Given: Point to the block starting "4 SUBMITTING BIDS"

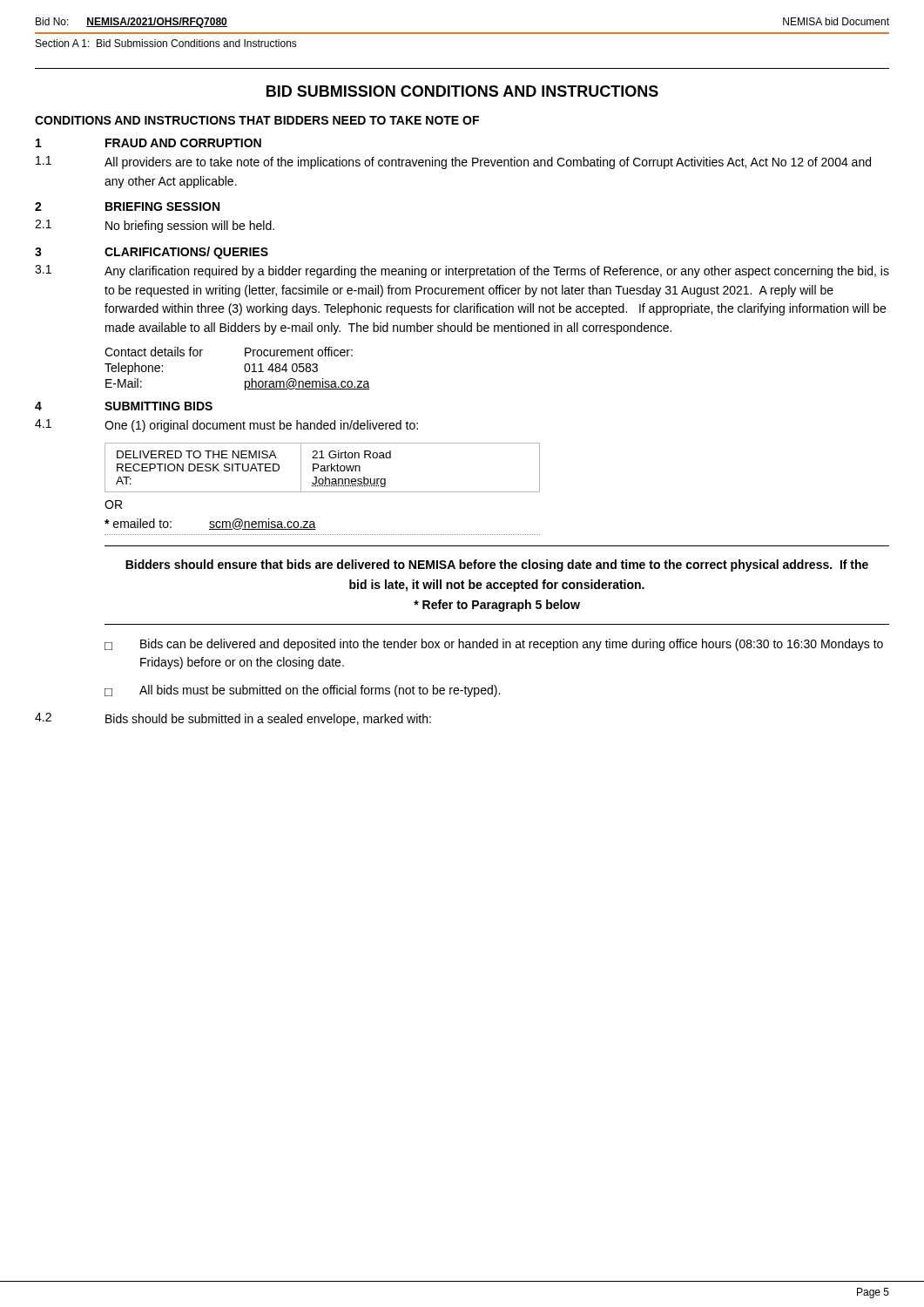Looking at the screenshot, I should point(124,406).
